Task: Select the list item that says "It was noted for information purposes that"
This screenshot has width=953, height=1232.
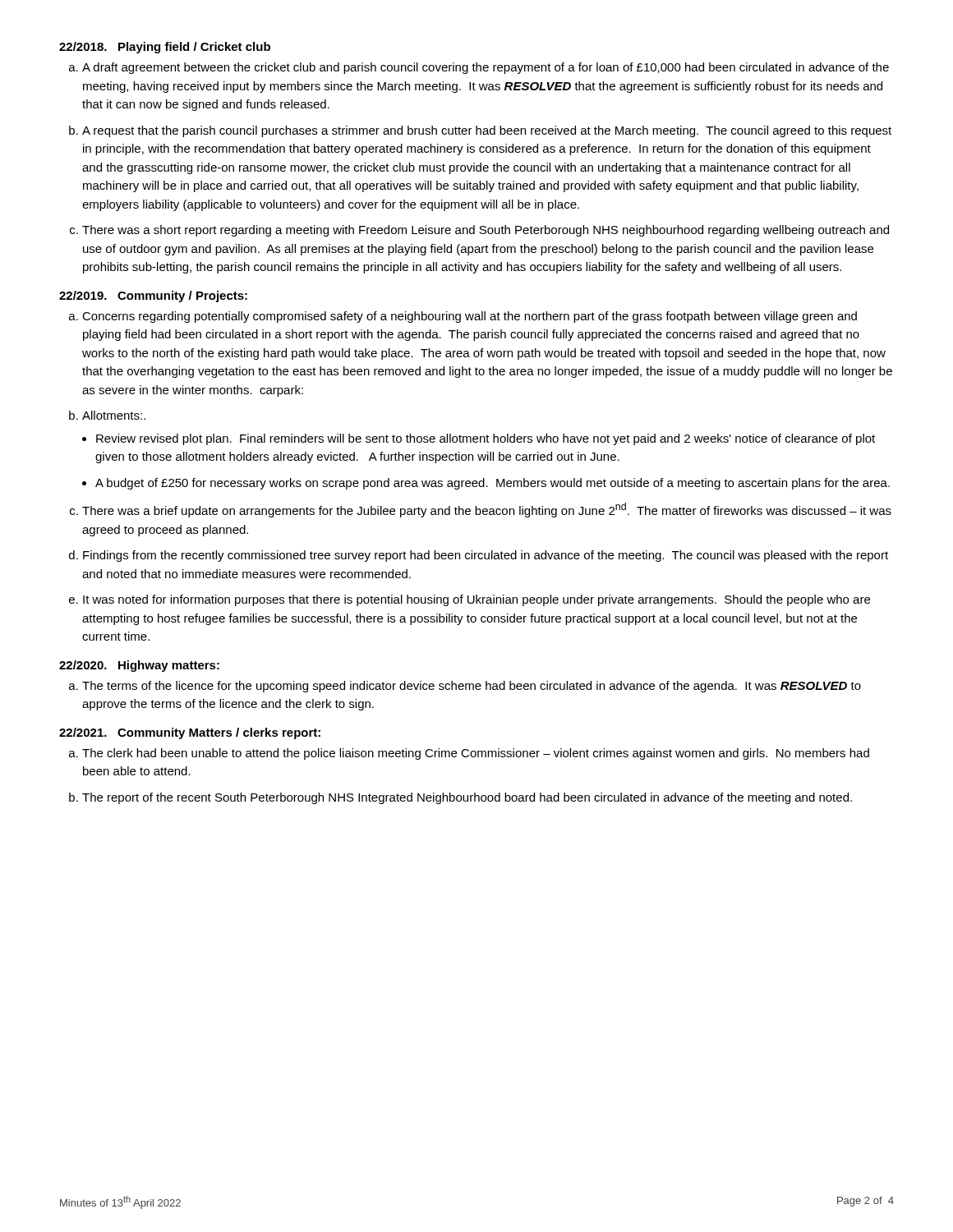Action: pos(476,618)
